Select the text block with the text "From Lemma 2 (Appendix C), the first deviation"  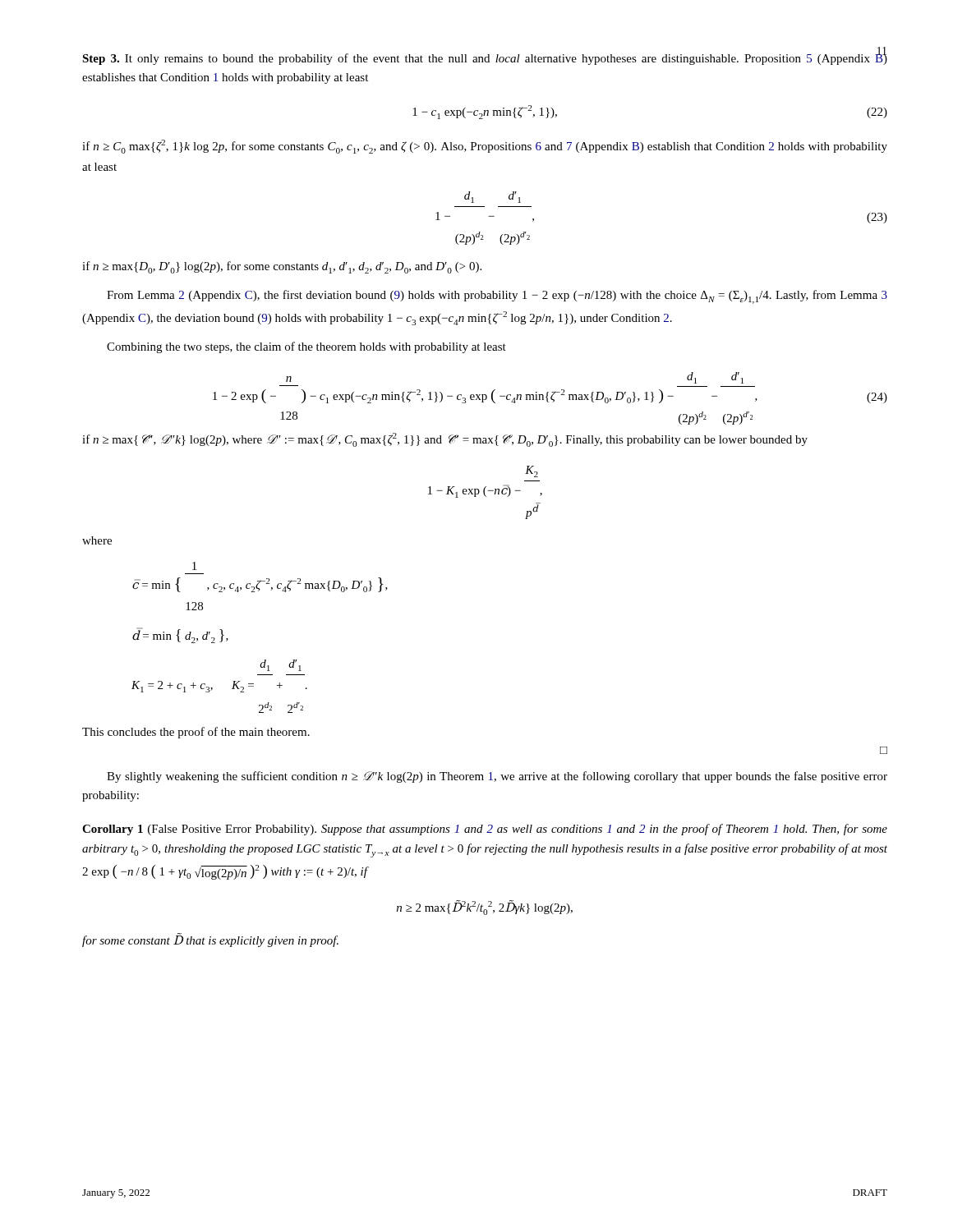(485, 308)
